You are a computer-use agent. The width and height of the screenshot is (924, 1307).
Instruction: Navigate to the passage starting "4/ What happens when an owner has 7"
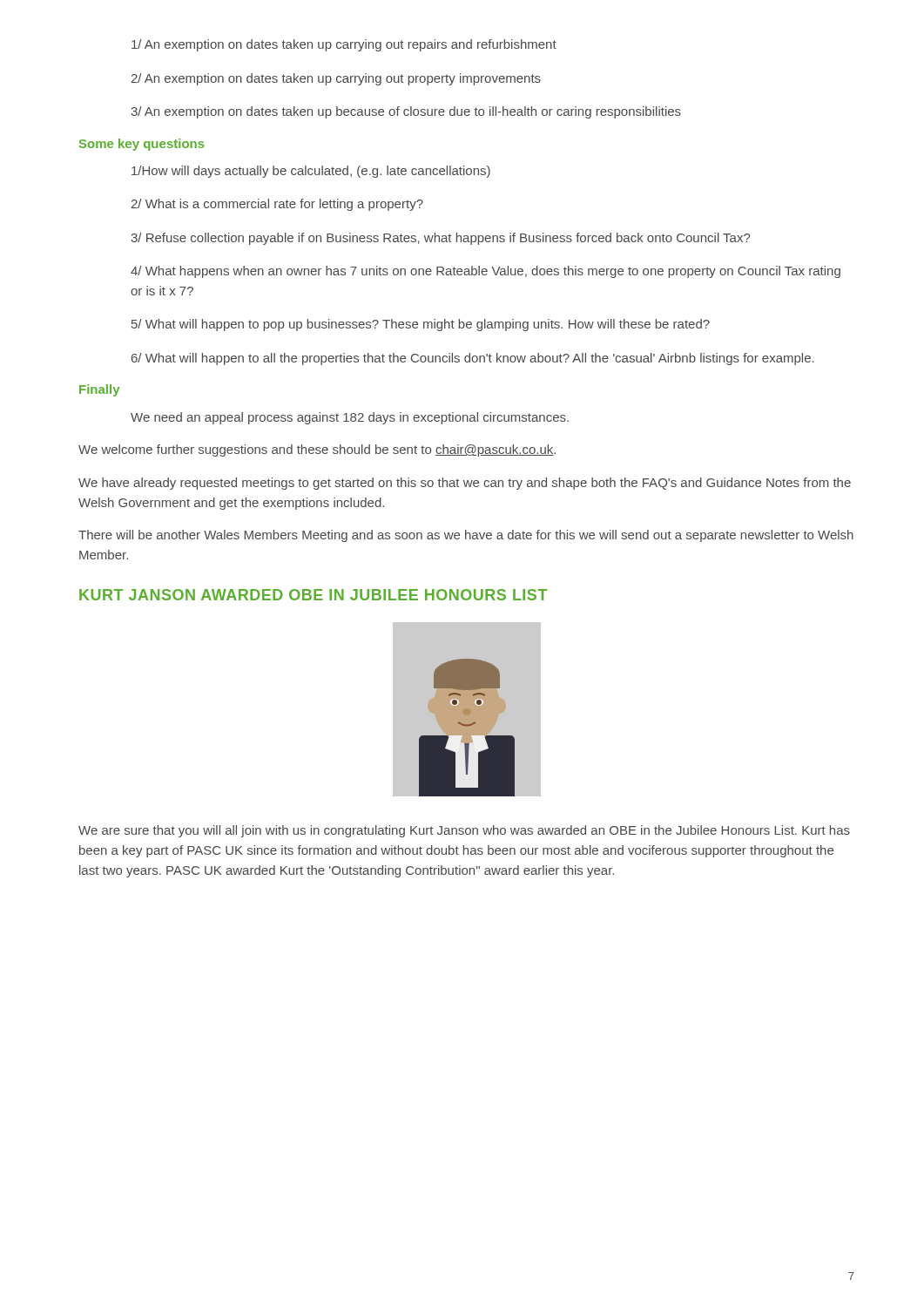486,280
